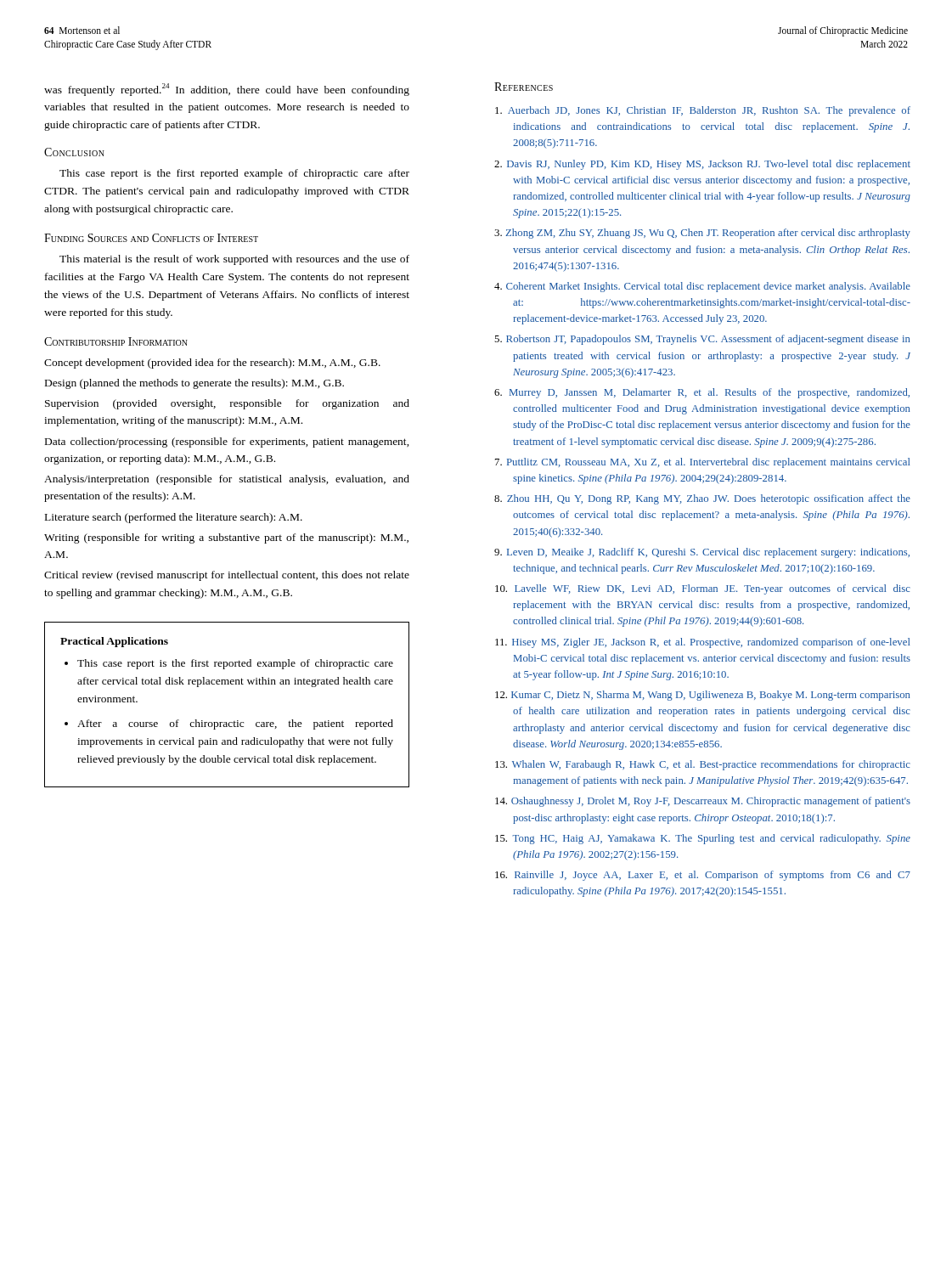Find the block starting "After a course of chiropractic care,"

tap(235, 741)
